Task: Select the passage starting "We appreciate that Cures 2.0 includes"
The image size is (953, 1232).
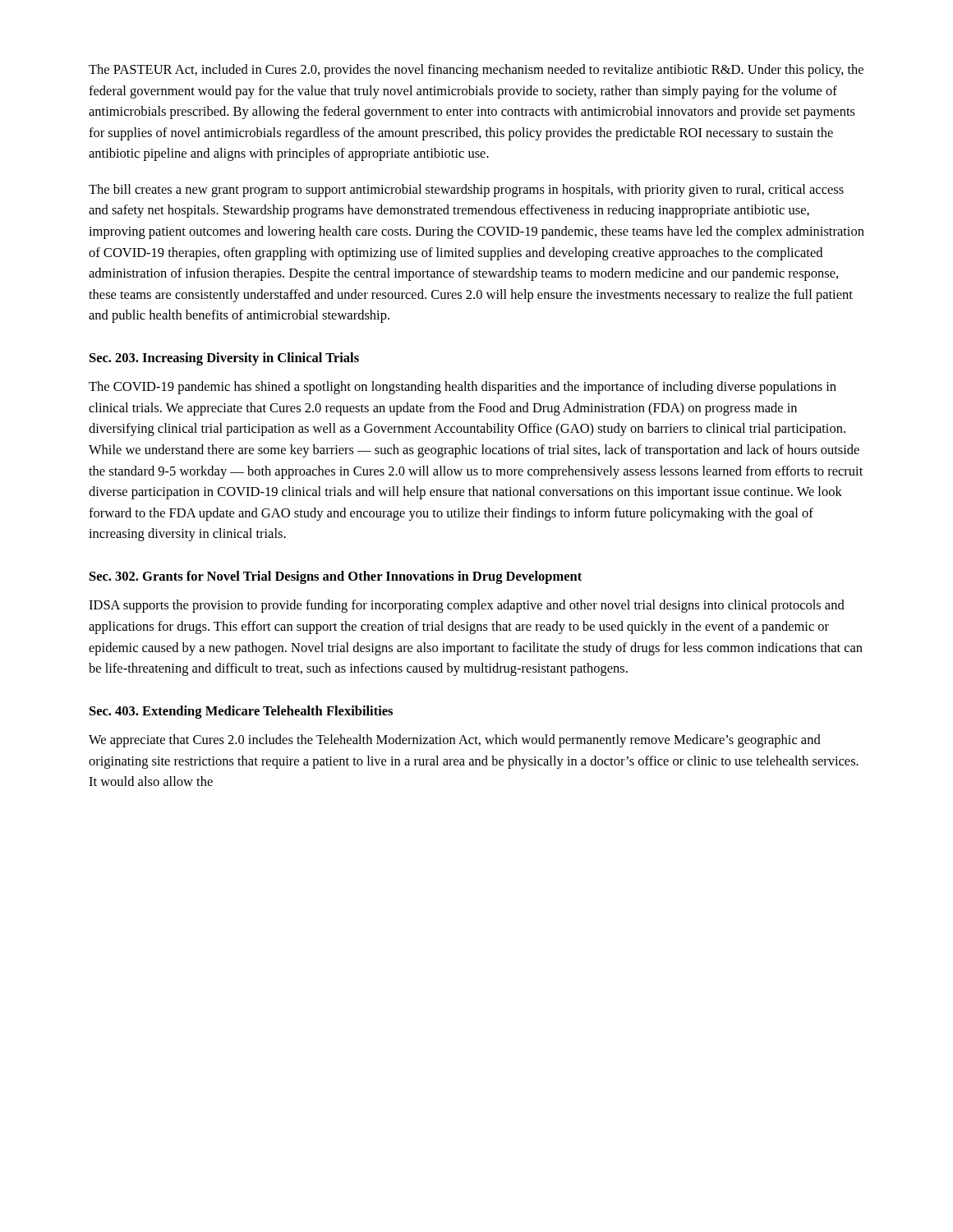Action: coord(474,761)
